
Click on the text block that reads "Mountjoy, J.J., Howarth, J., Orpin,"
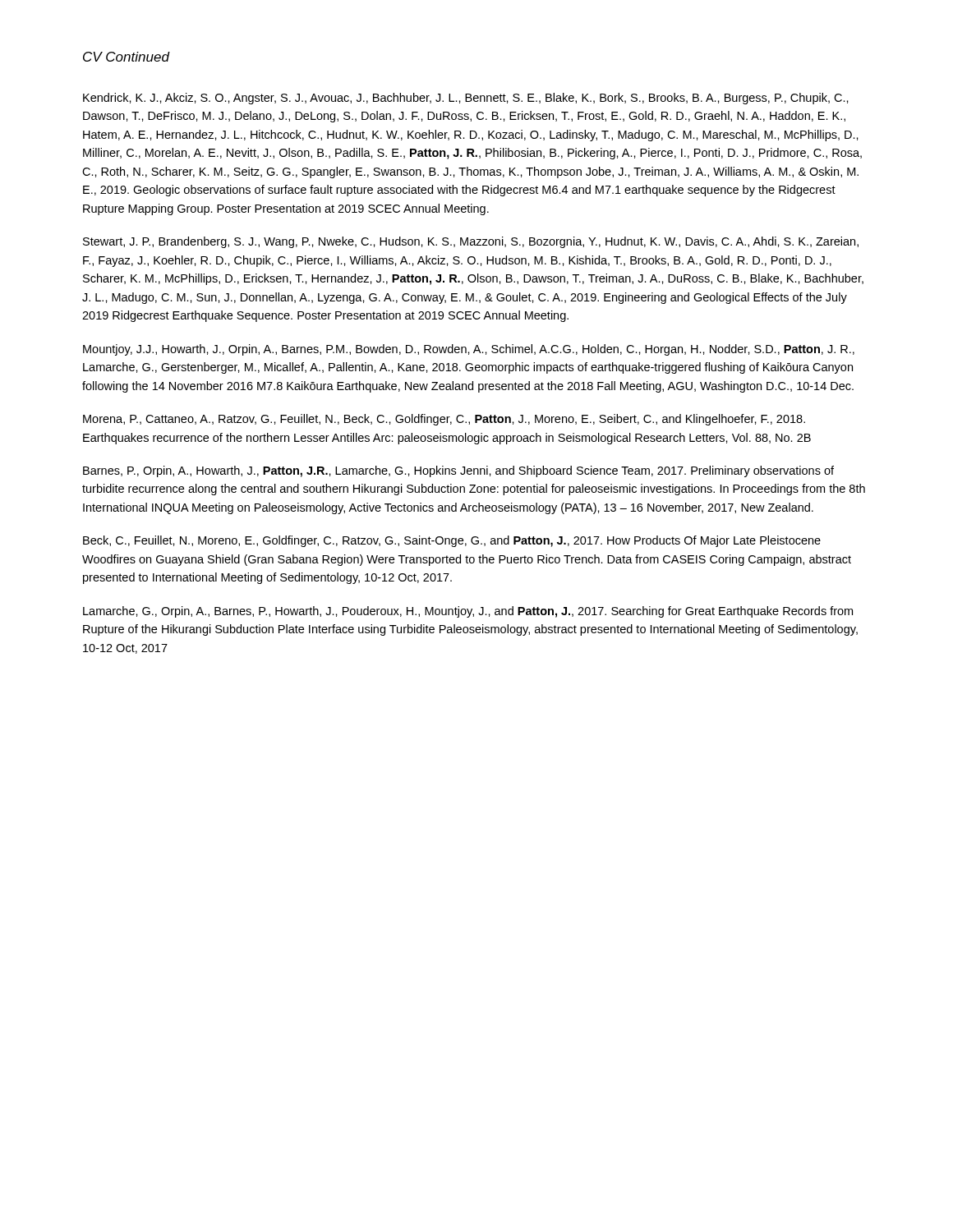point(469,367)
